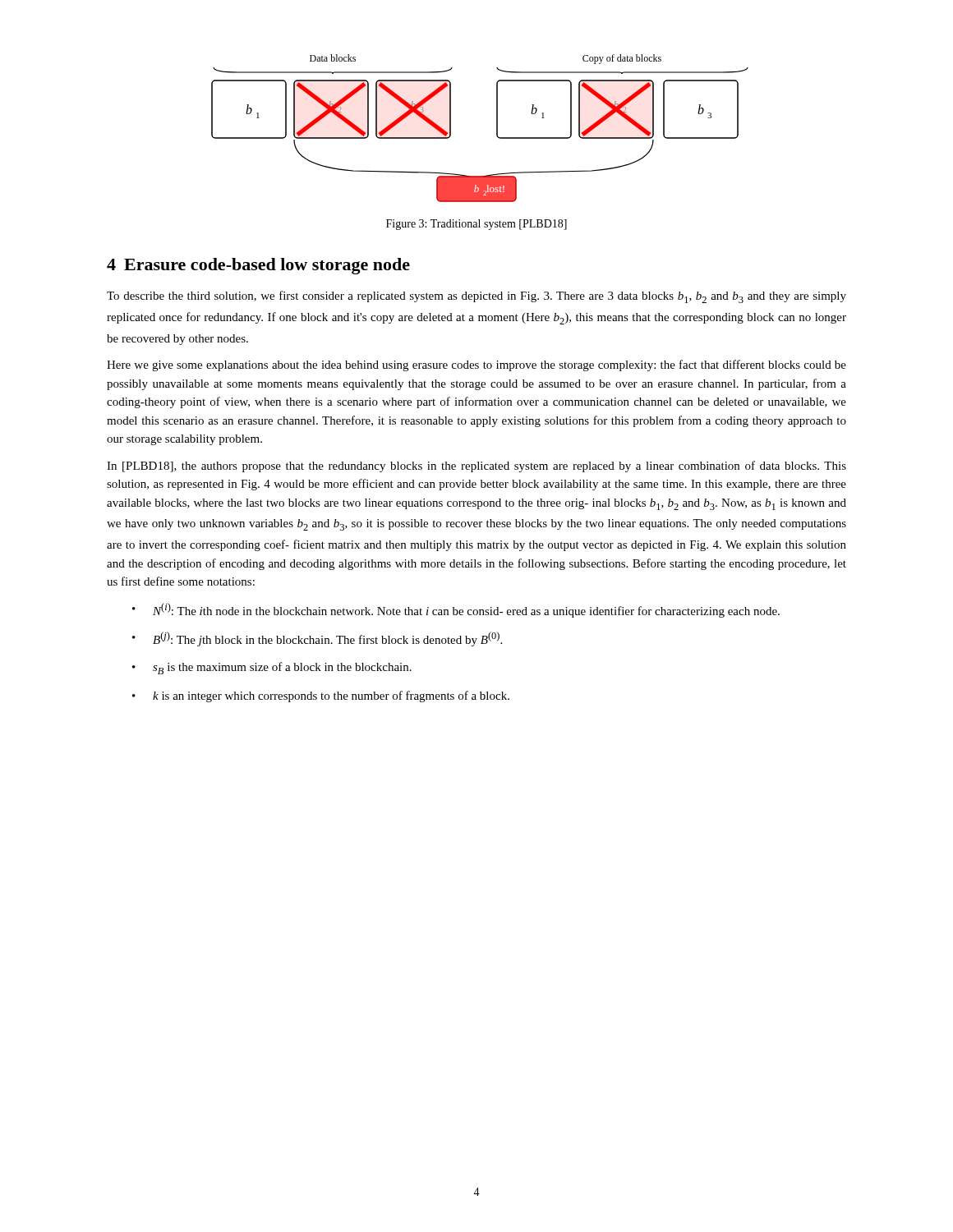Click on the text block starting "4Erasure code-based low storage node"
Image resolution: width=953 pixels, height=1232 pixels.
(x=258, y=264)
